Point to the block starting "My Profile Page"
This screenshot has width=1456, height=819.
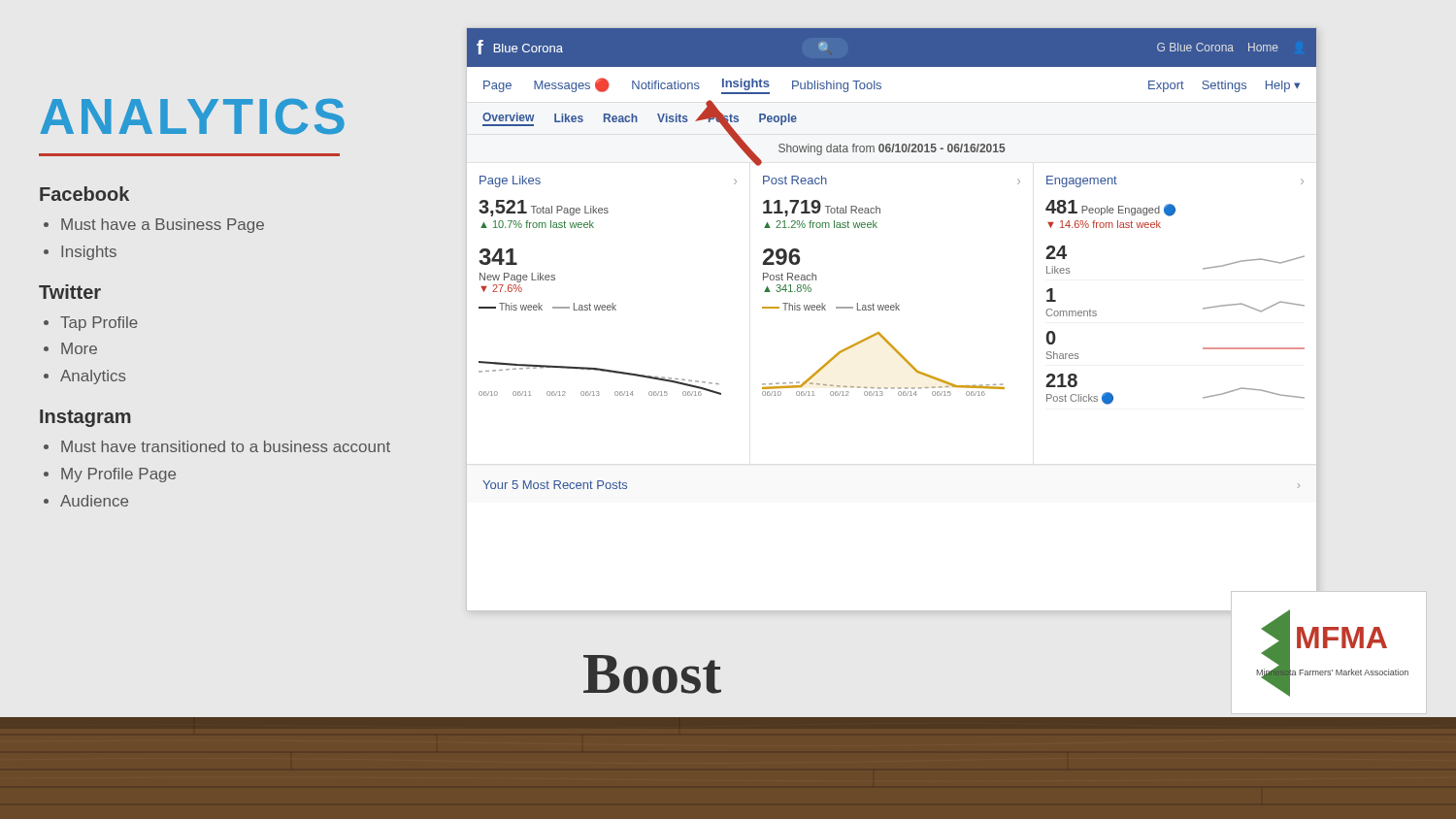point(118,474)
